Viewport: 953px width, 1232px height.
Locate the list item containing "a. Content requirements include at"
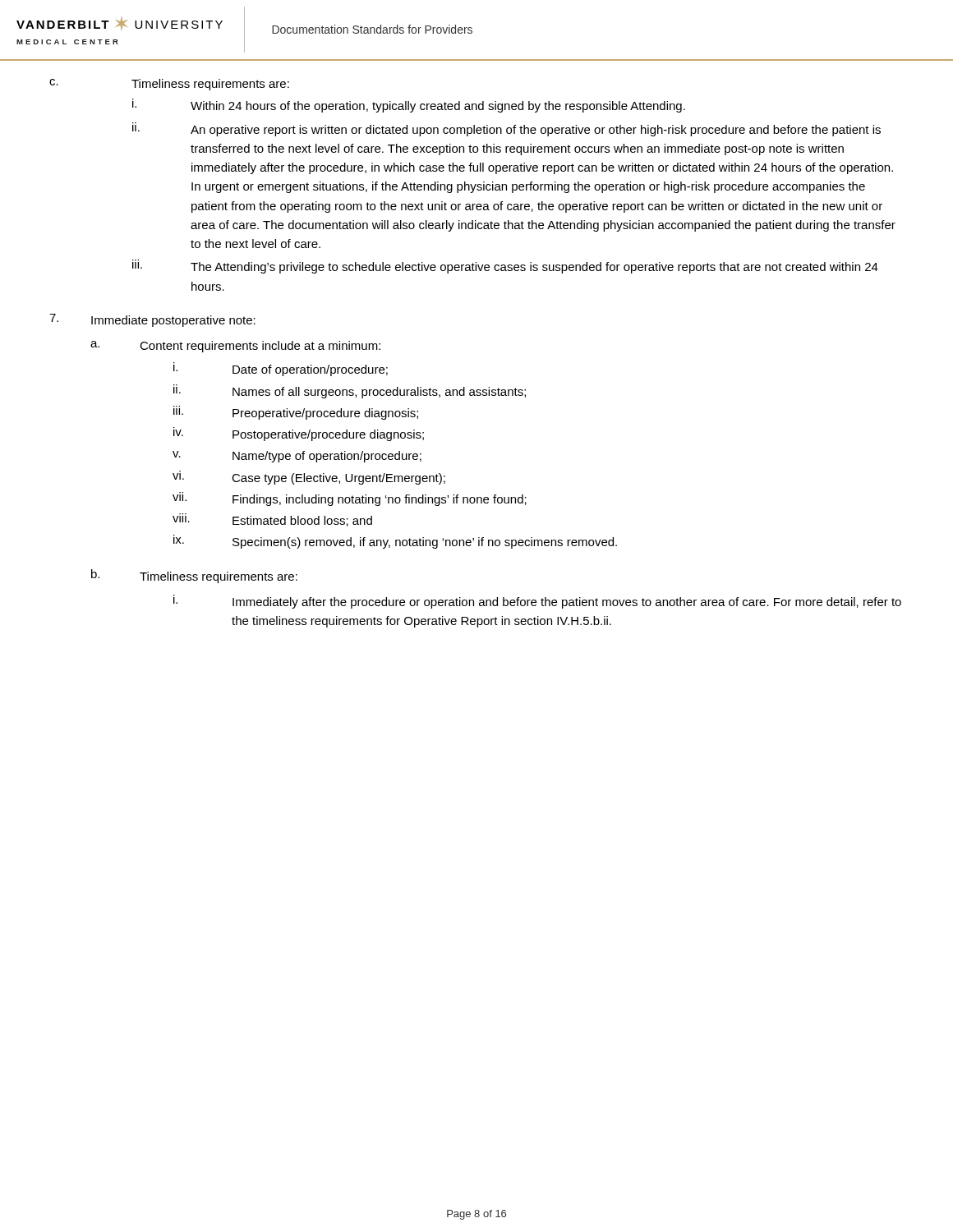tap(235, 347)
